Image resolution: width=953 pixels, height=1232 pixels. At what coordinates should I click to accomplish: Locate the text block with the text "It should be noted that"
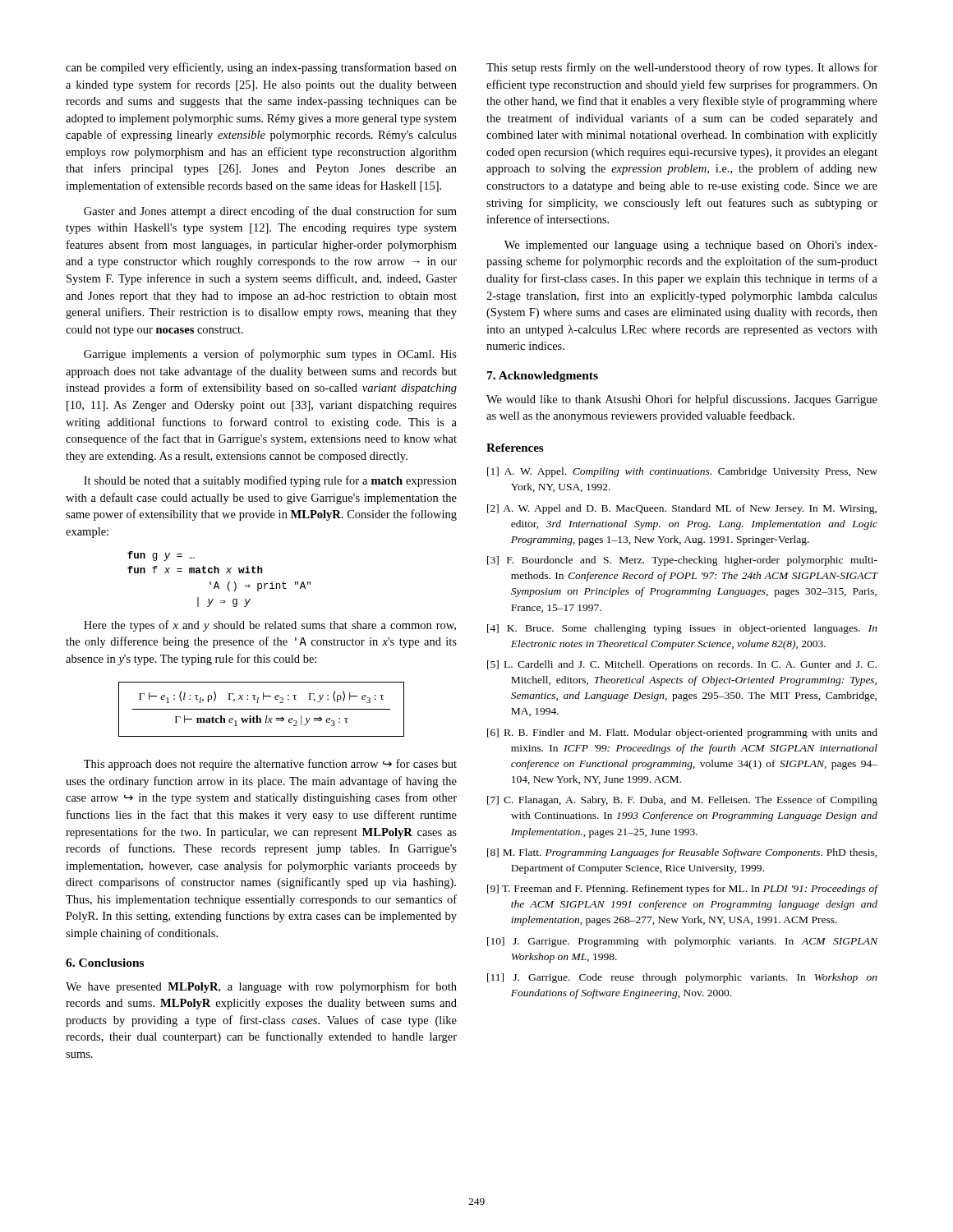[x=261, y=506]
